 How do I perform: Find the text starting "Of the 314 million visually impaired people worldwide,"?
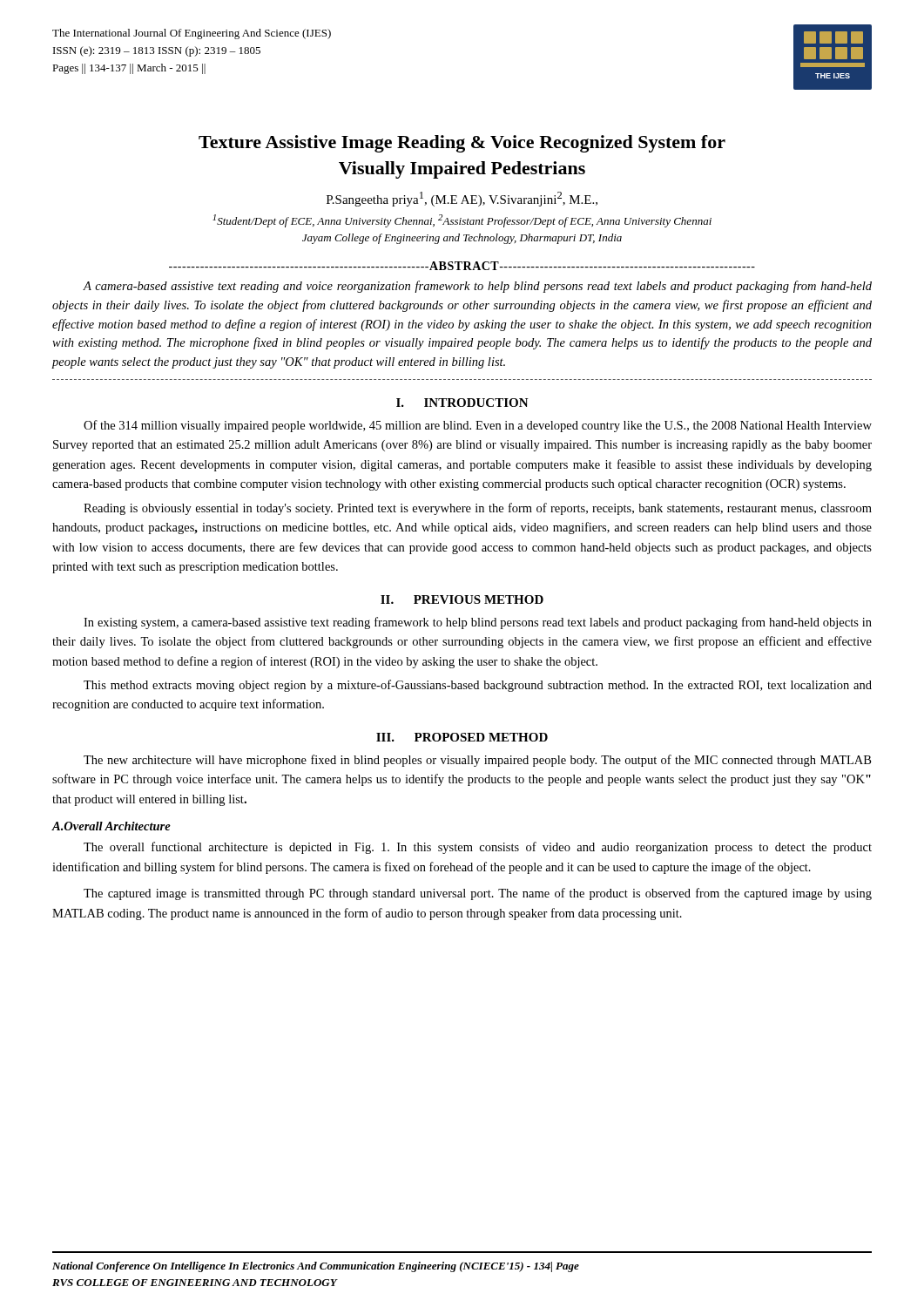[x=462, y=496]
